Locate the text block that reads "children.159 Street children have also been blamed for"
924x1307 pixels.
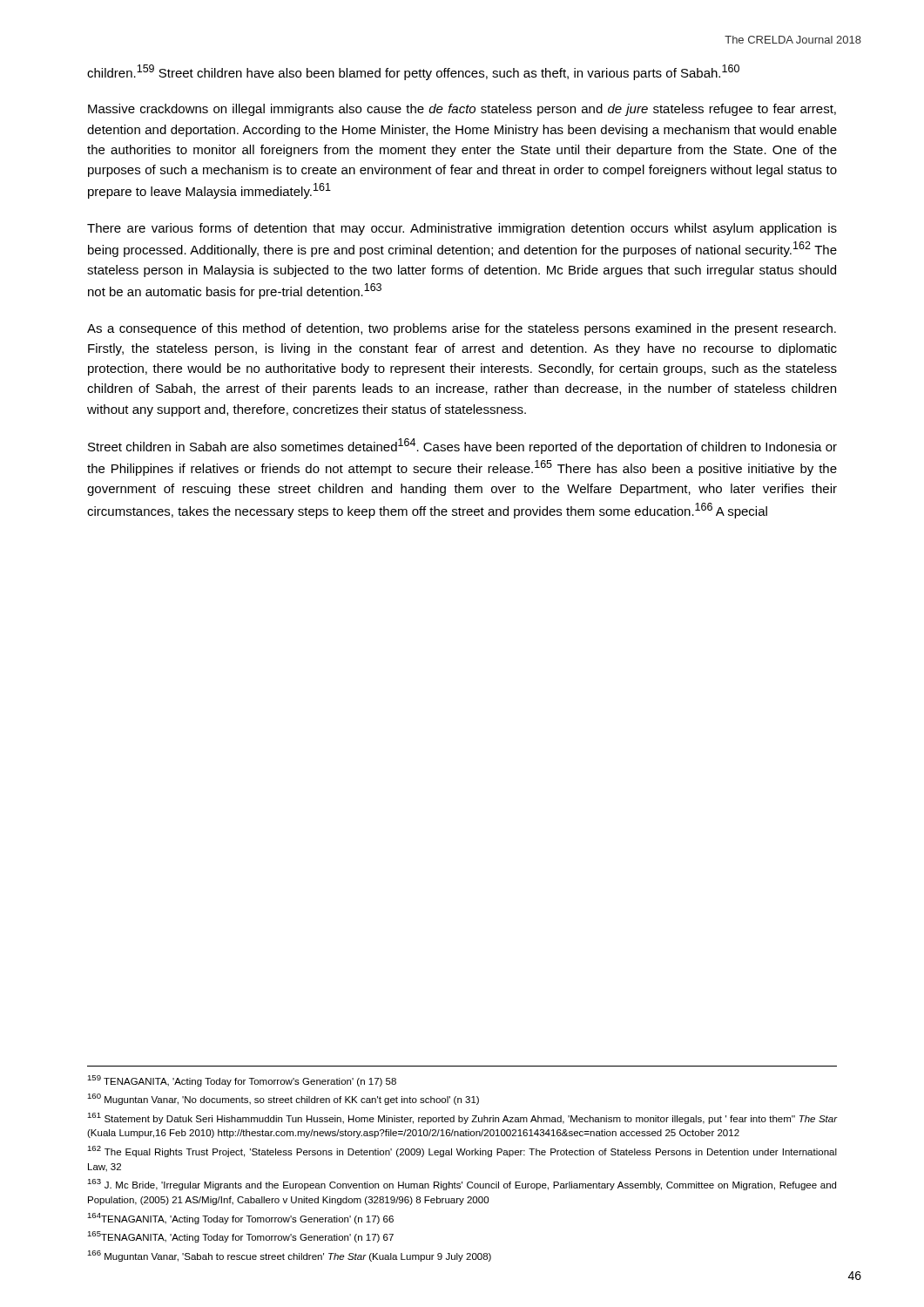tap(413, 71)
